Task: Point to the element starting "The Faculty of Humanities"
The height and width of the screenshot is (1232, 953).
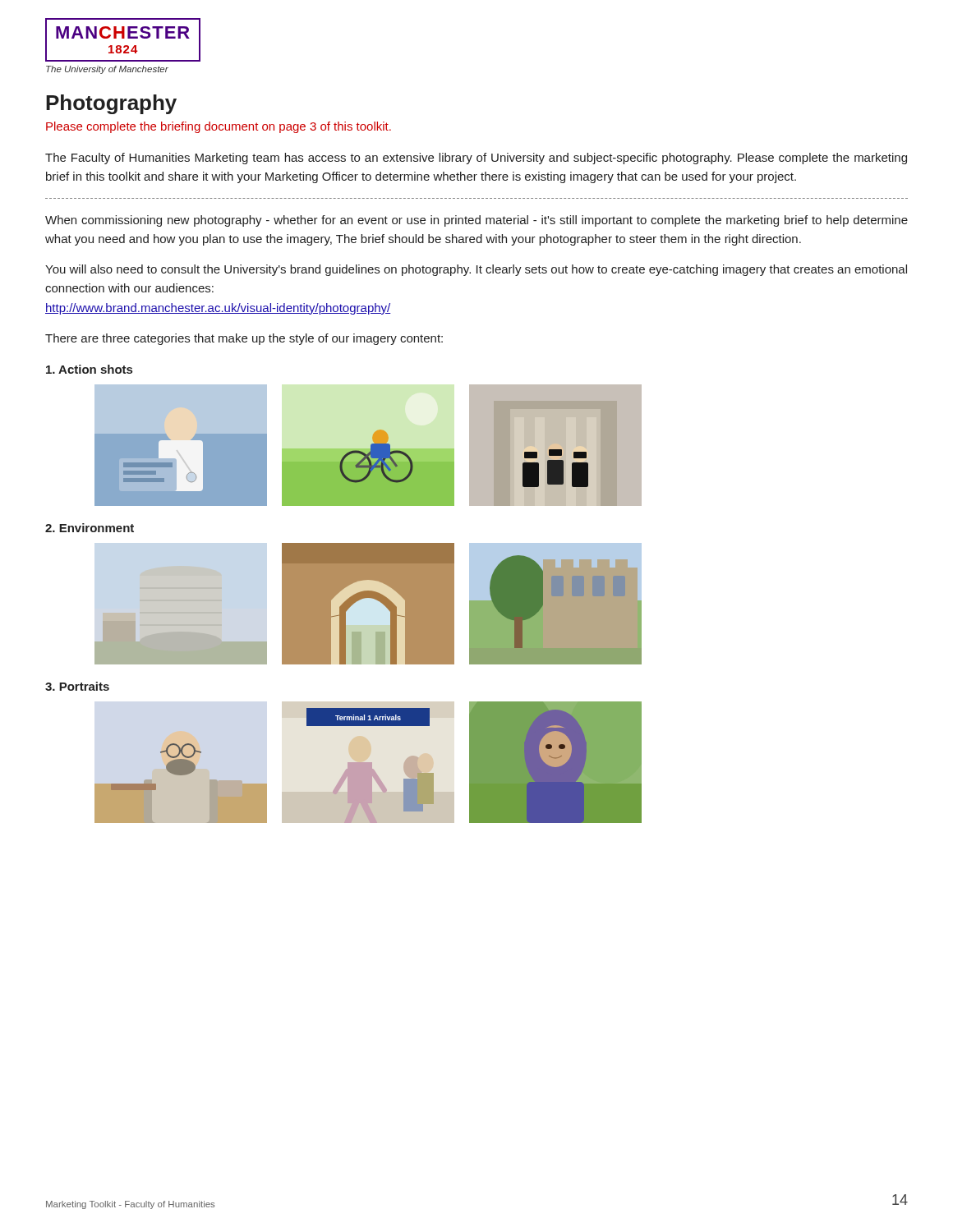Action: (476, 167)
